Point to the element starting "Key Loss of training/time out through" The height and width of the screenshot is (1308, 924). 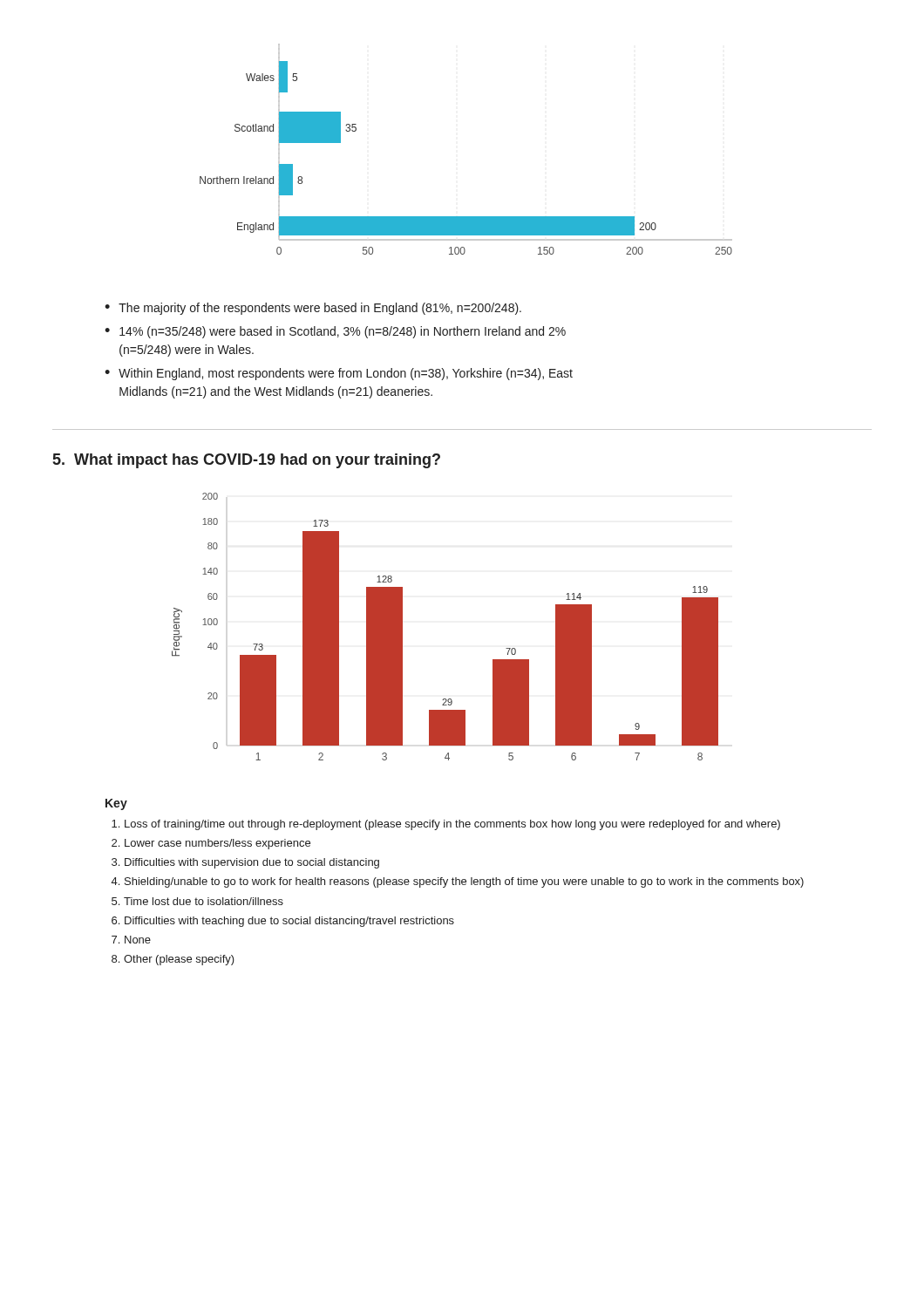[x=462, y=882]
